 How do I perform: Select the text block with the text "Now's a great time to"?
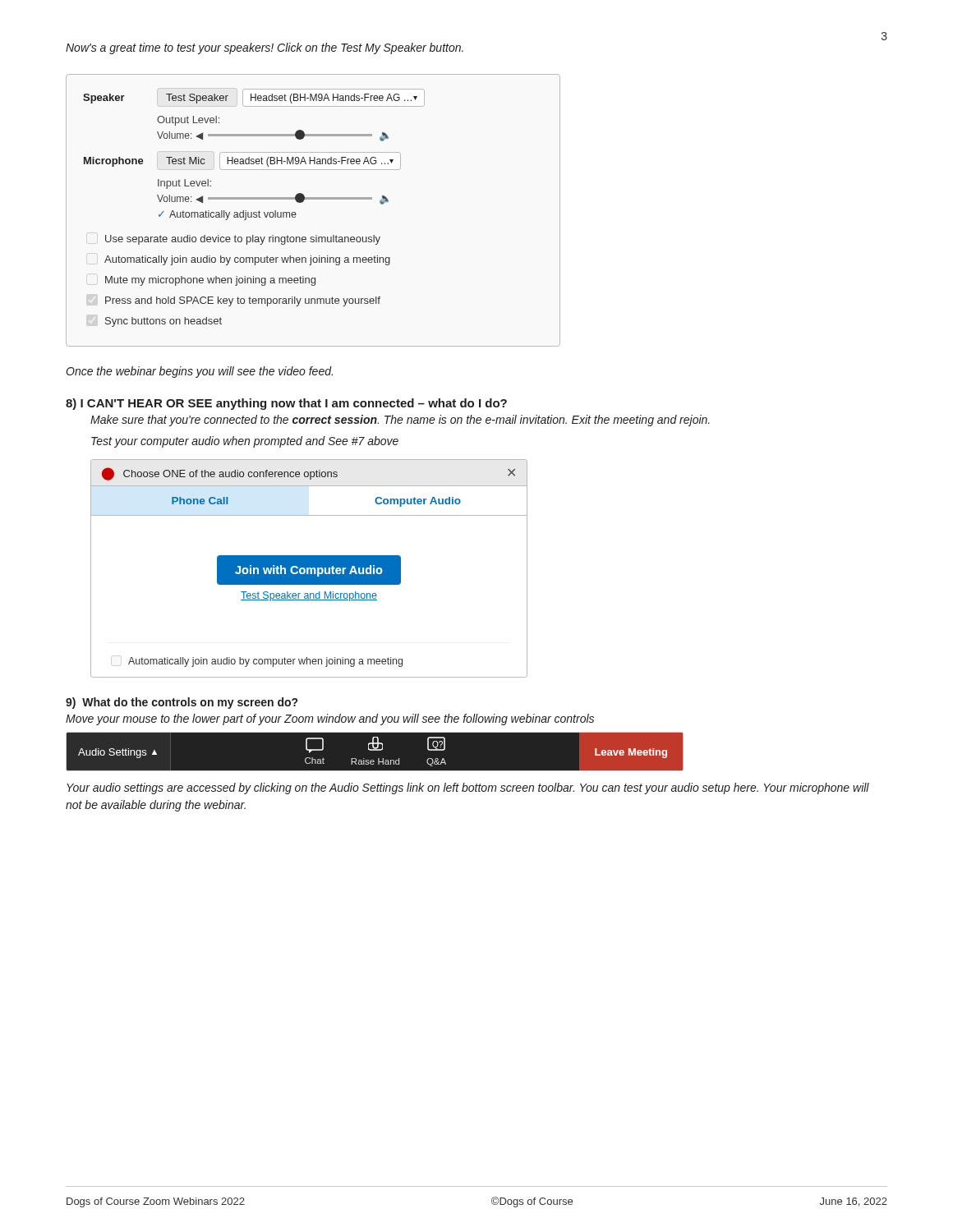pos(265,48)
